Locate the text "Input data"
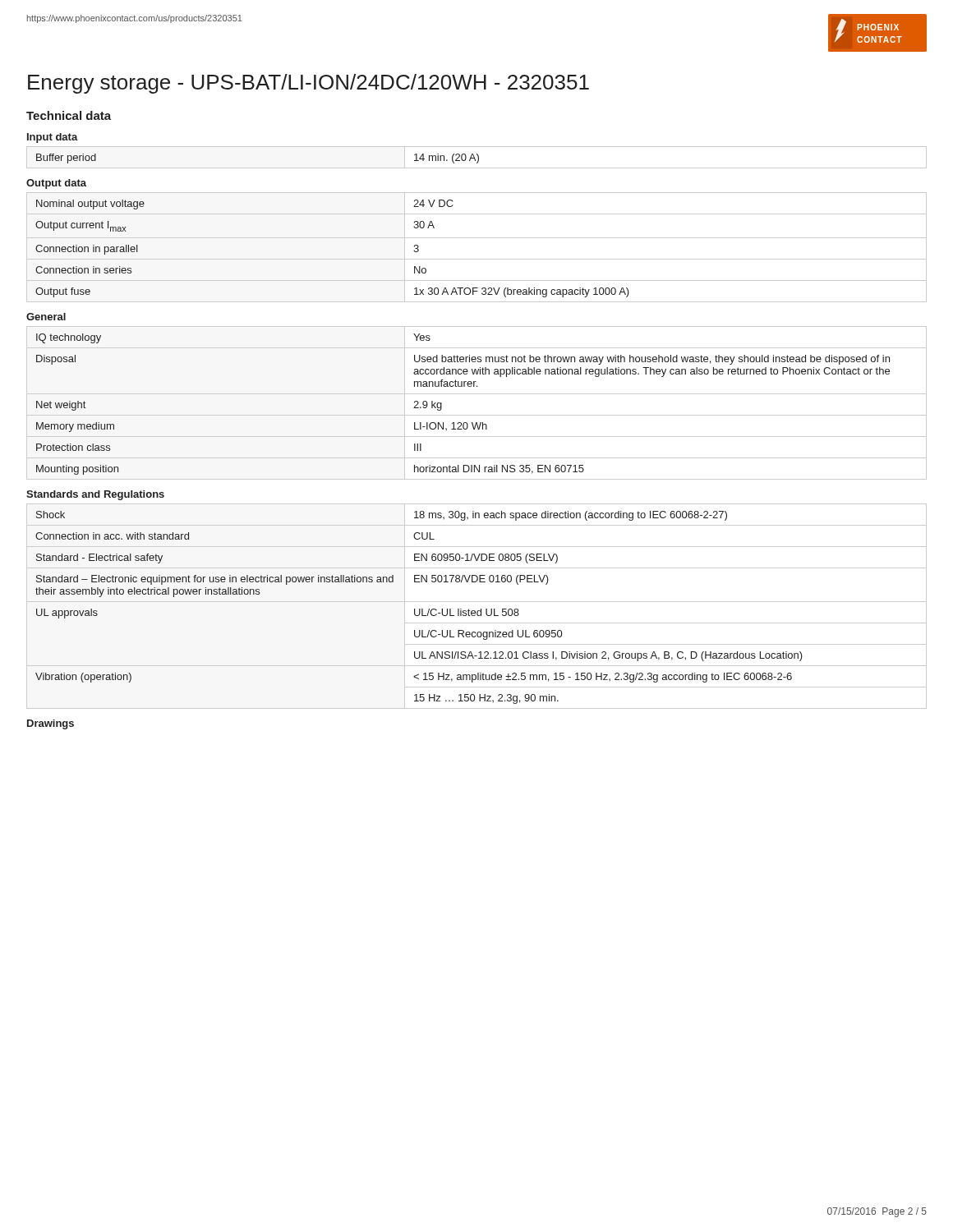The height and width of the screenshot is (1232, 953). point(52,137)
